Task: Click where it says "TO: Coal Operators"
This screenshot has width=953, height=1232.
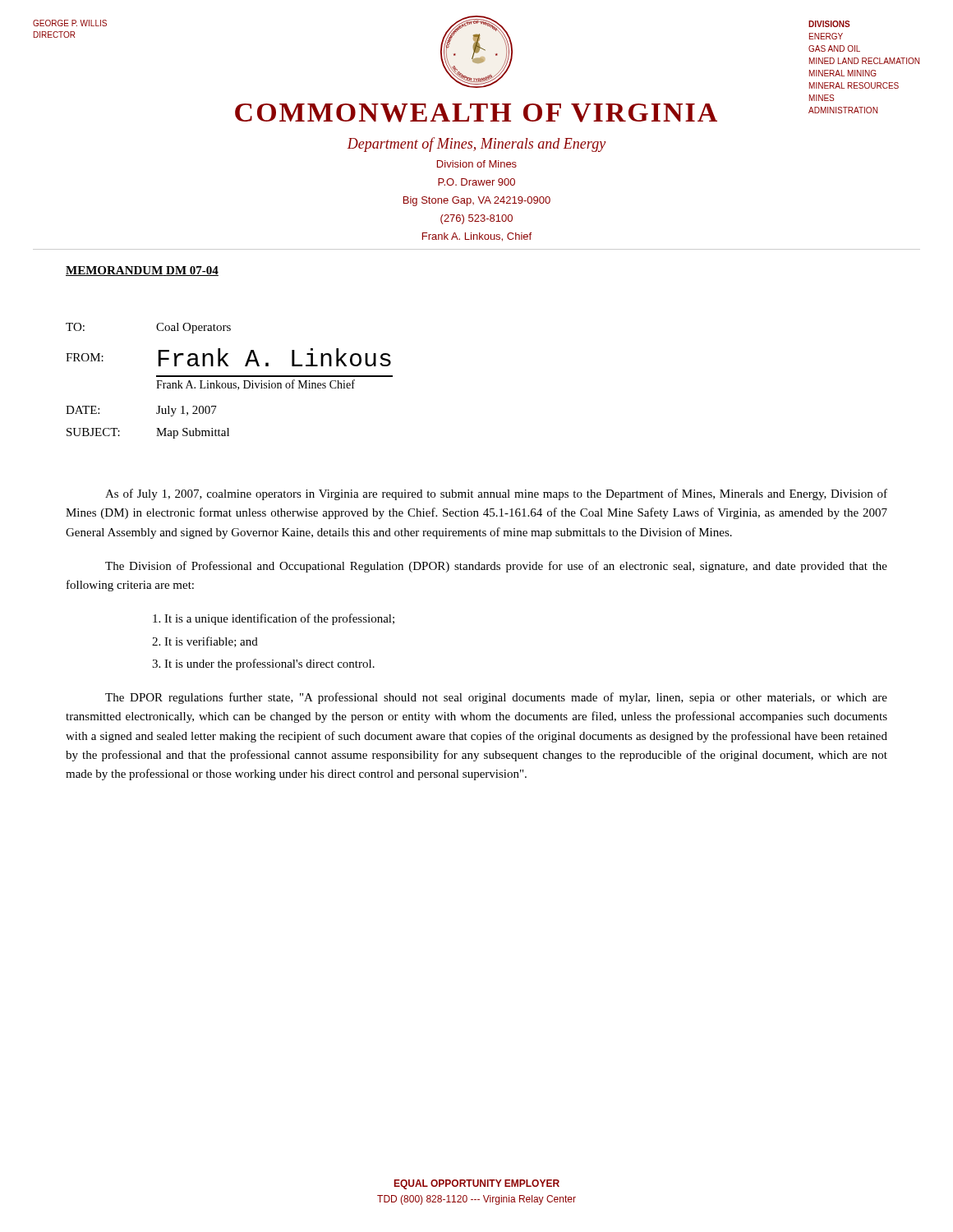Action: point(74,328)
